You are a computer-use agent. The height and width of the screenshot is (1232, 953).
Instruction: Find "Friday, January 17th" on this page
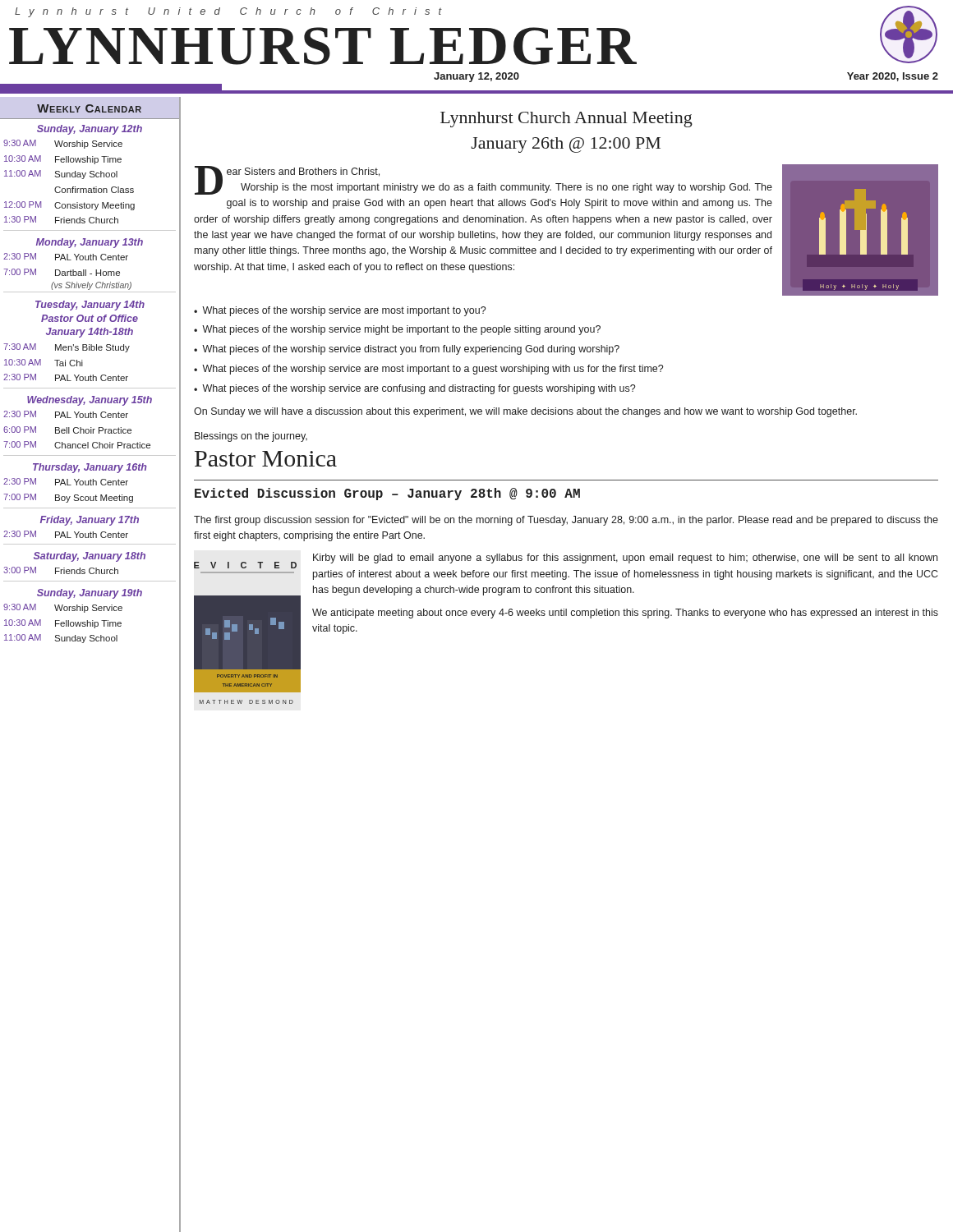click(x=90, y=519)
